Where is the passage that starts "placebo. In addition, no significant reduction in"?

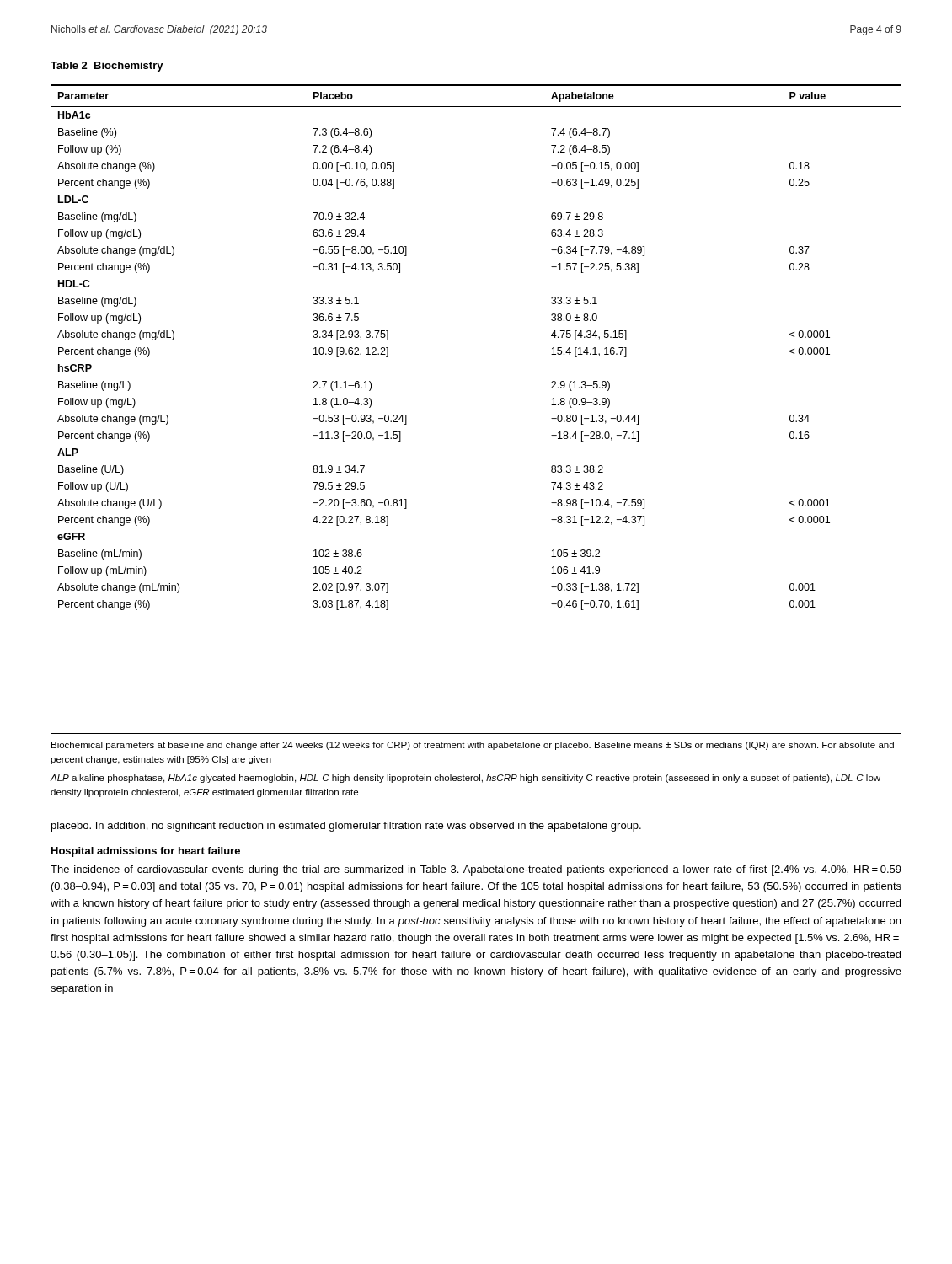(476, 826)
